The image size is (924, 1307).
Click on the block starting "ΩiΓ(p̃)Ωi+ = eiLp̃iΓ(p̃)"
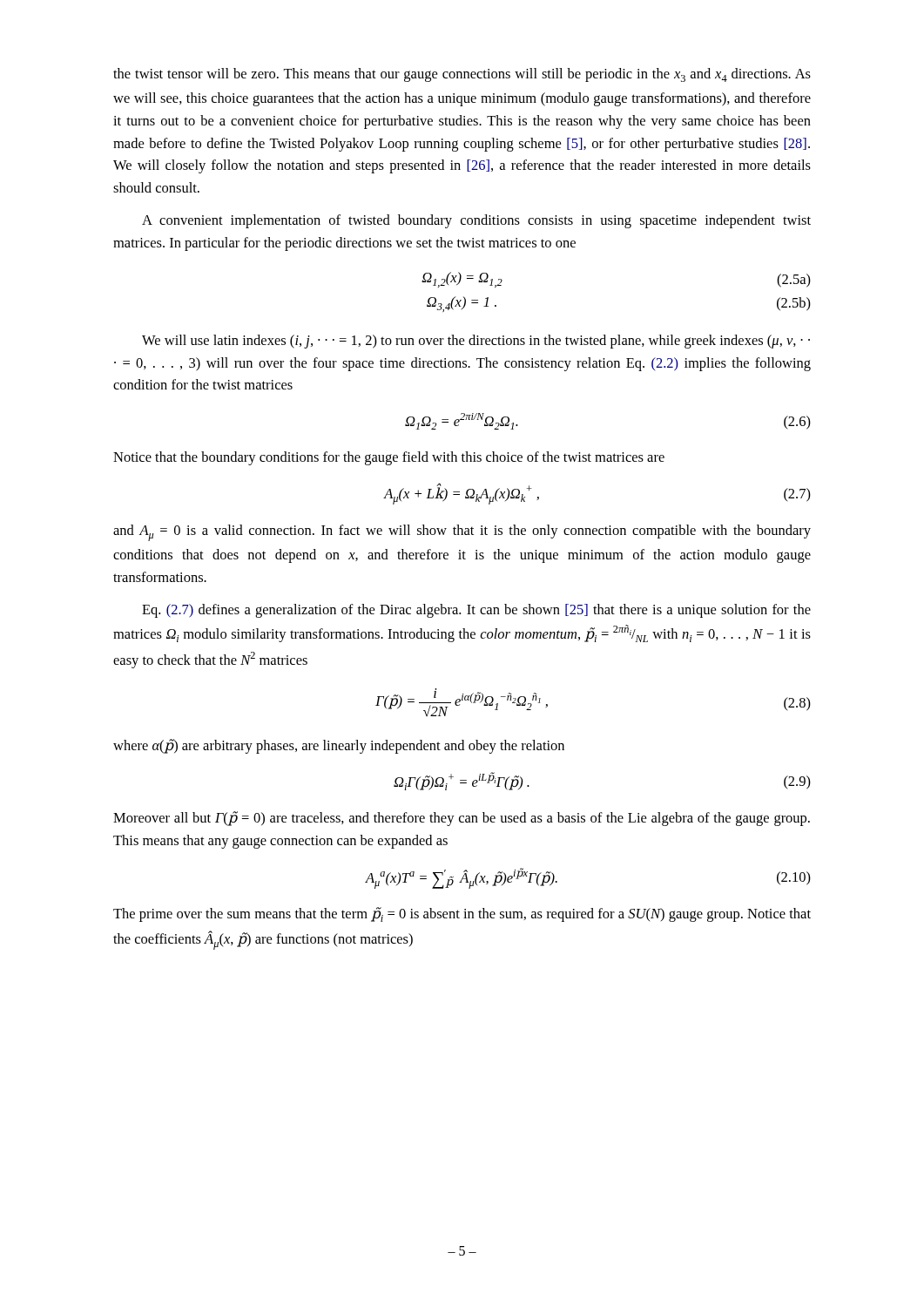(x=462, y=782)
